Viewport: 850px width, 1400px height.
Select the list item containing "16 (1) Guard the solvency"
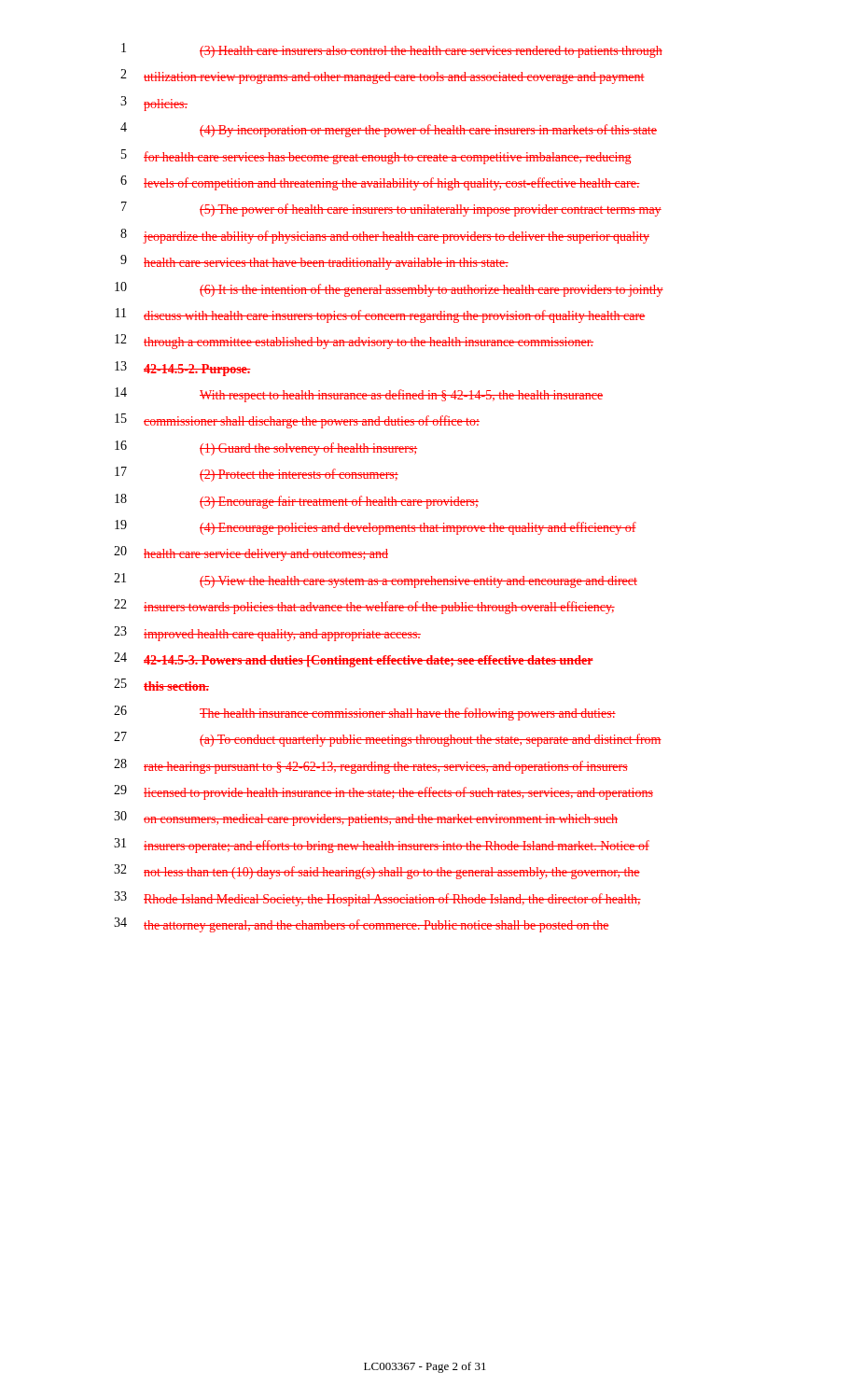pyautogui.click(x=266, y=448)
